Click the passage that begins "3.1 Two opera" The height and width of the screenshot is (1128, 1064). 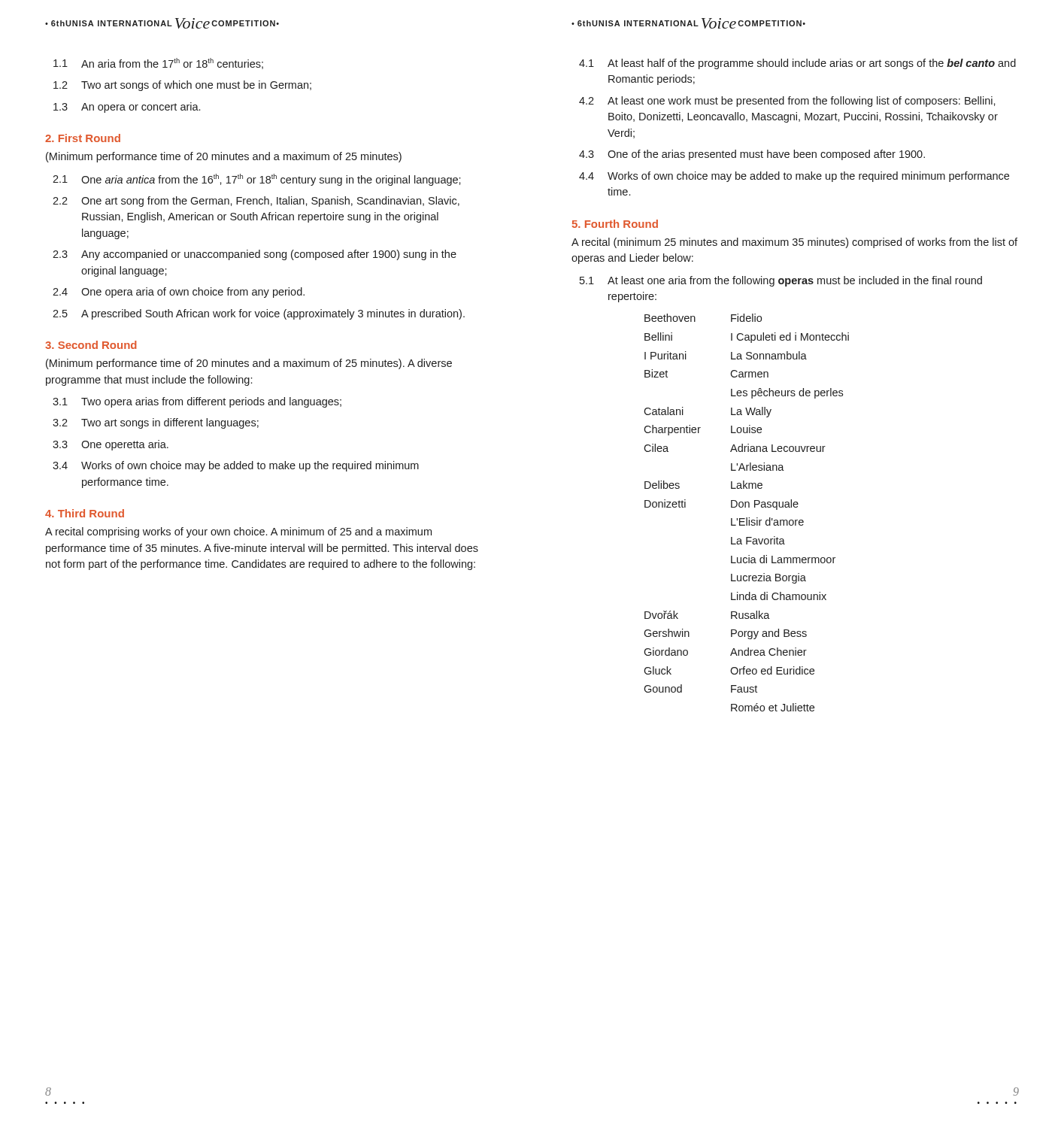click(x=263, y=402)
